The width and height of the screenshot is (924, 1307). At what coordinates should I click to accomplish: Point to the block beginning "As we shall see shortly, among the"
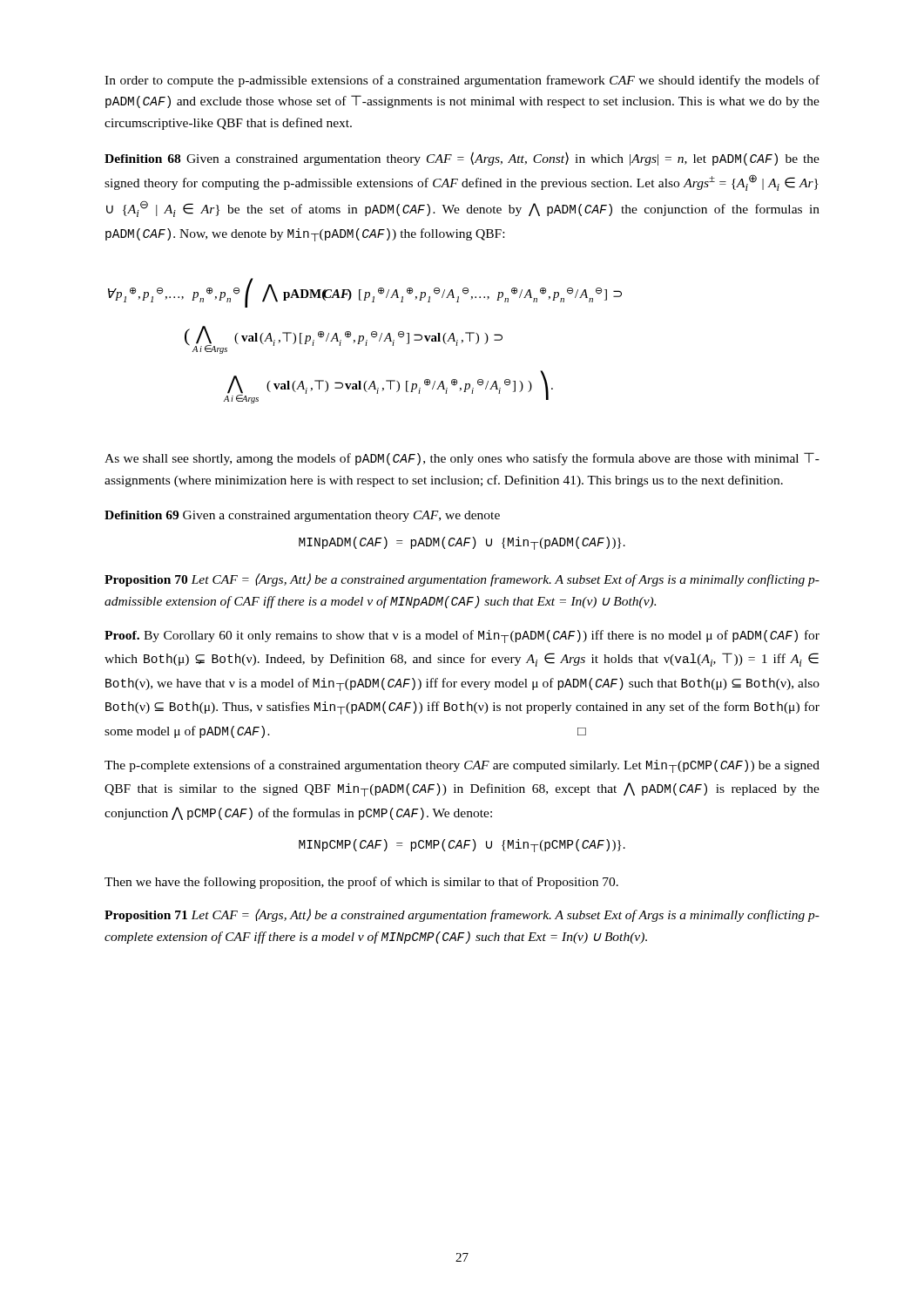coord(462,468)
